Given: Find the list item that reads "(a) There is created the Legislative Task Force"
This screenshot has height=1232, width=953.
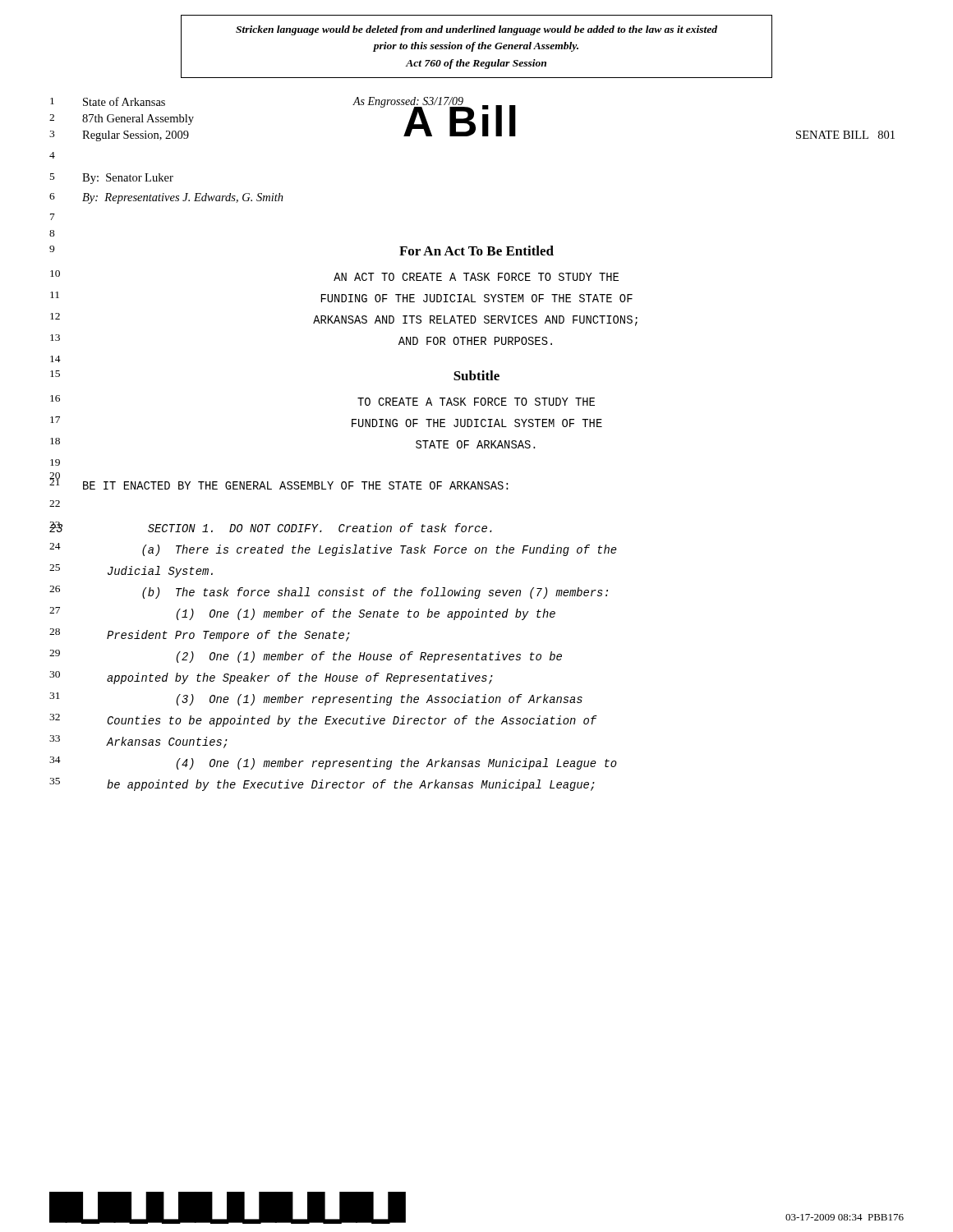Looking at the screenshot, I should [x=362, y=561].
